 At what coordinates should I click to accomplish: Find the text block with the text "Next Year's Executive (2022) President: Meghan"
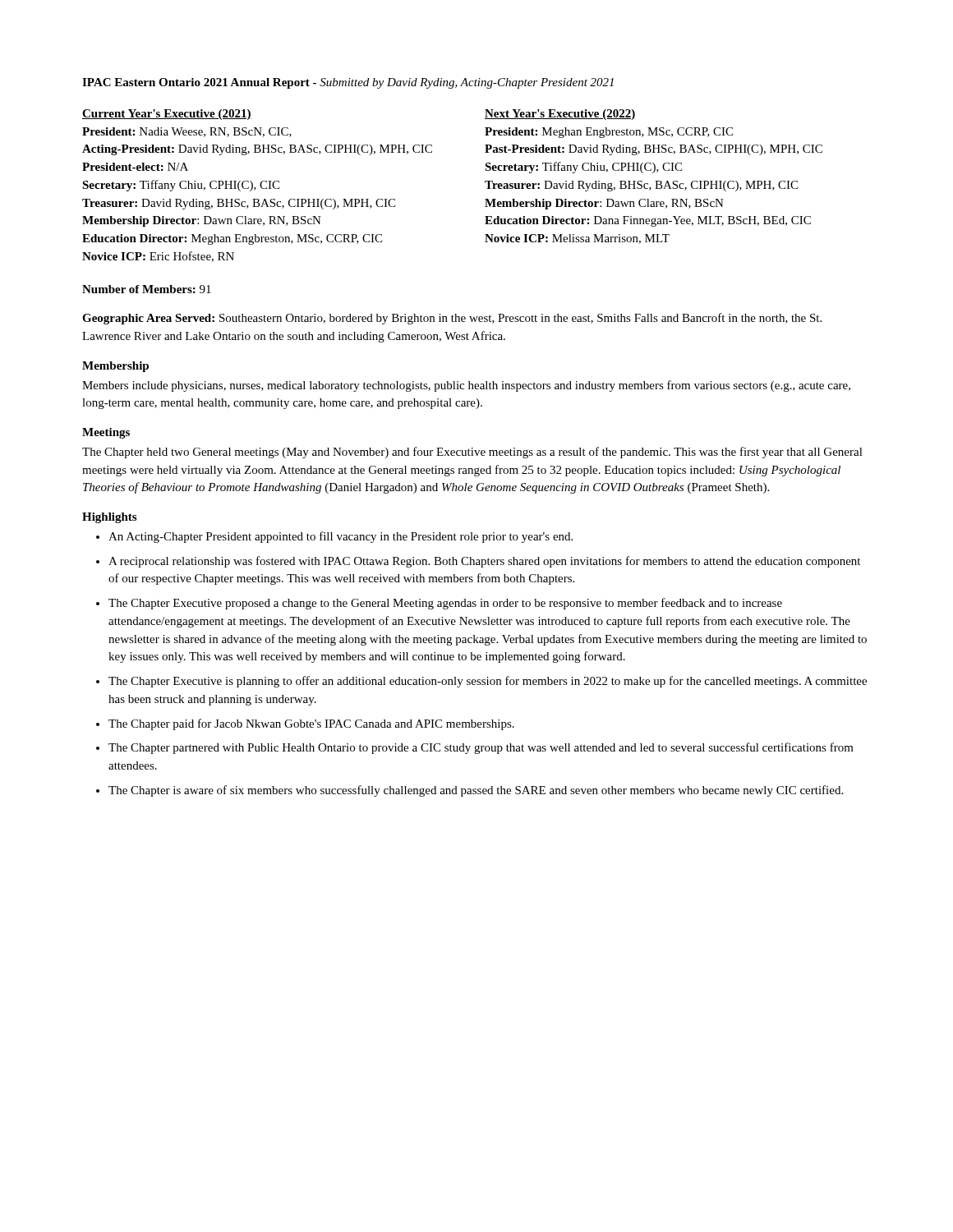pos(678,176)
